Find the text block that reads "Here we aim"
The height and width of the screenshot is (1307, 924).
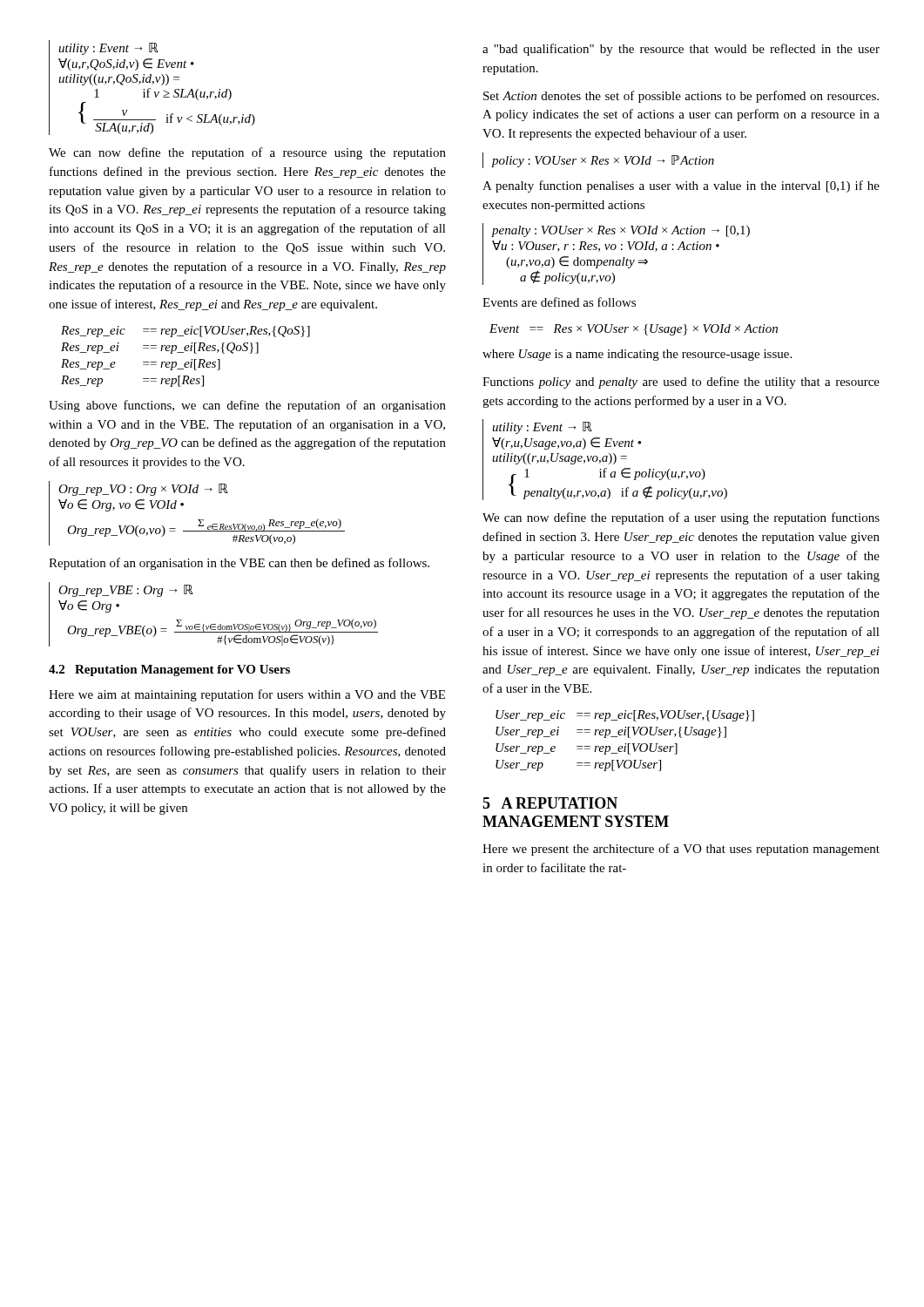(247, 752)
